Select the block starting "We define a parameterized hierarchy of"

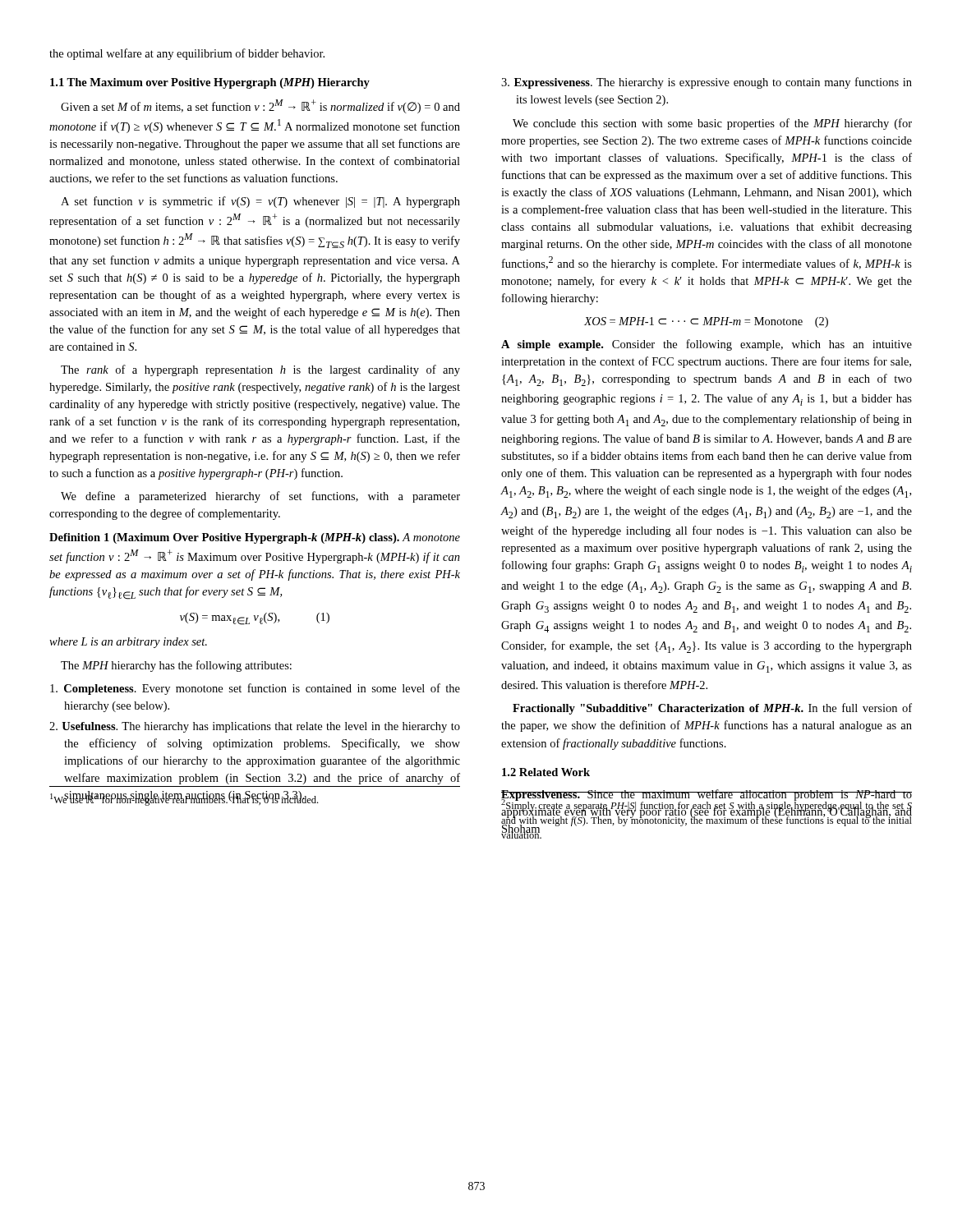(255, 505)
